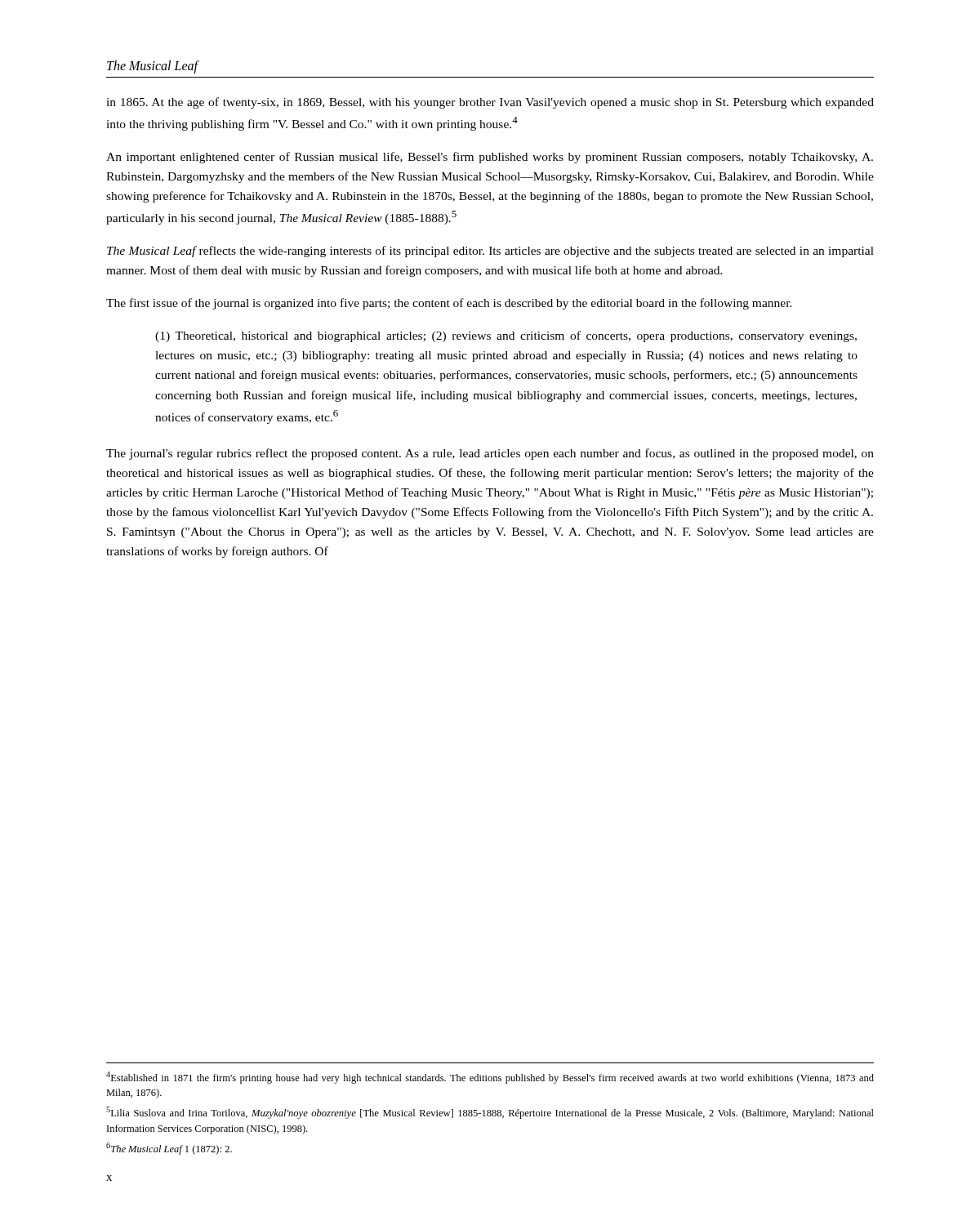This screenshot has width=980, height=1225.
Task: Click the passage that begins "The Musical Leaf reflects the wide-ranging interests"
Action: (x=490, y=260)
